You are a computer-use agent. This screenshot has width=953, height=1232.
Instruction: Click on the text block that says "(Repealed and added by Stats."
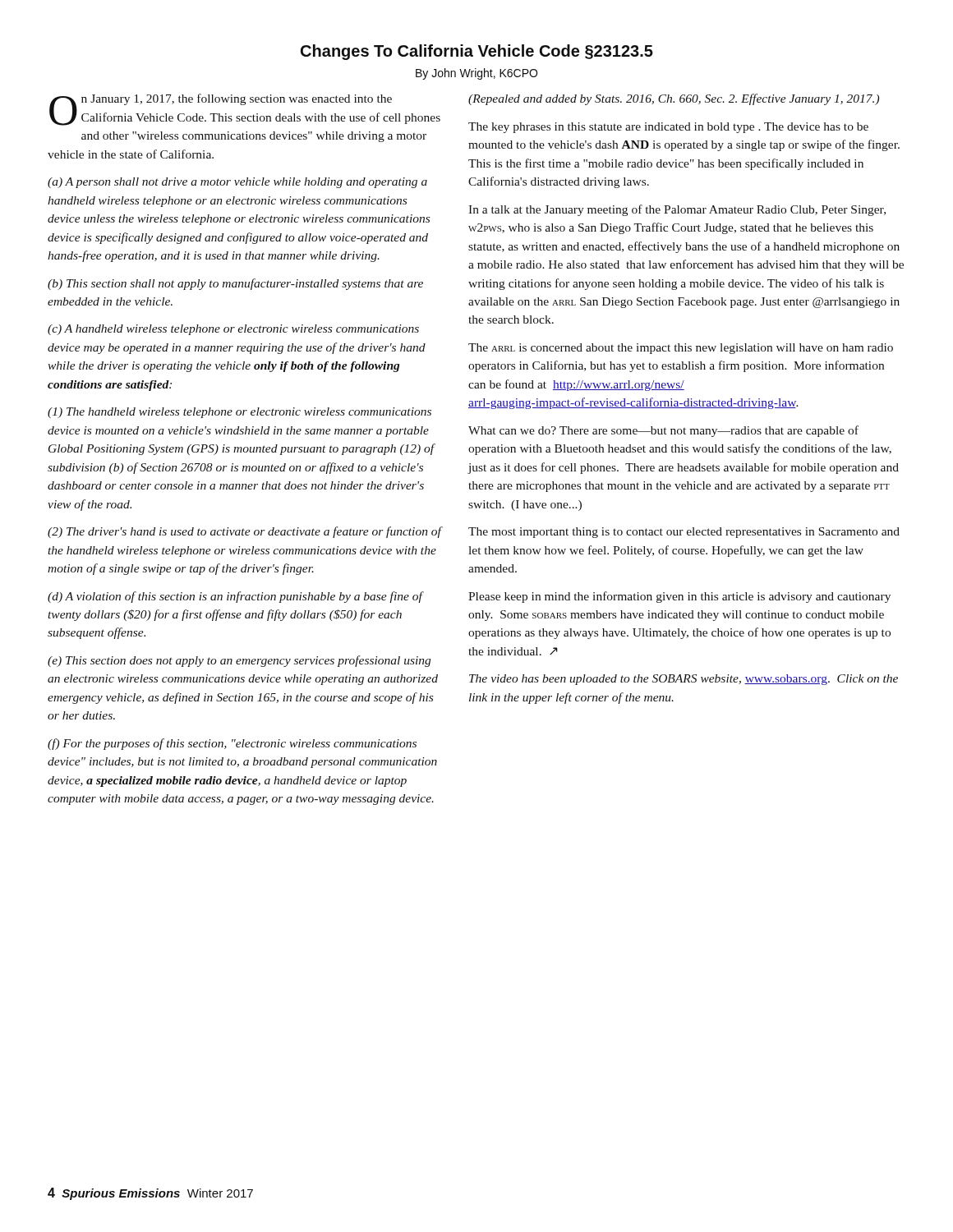(x=674, y=98)
